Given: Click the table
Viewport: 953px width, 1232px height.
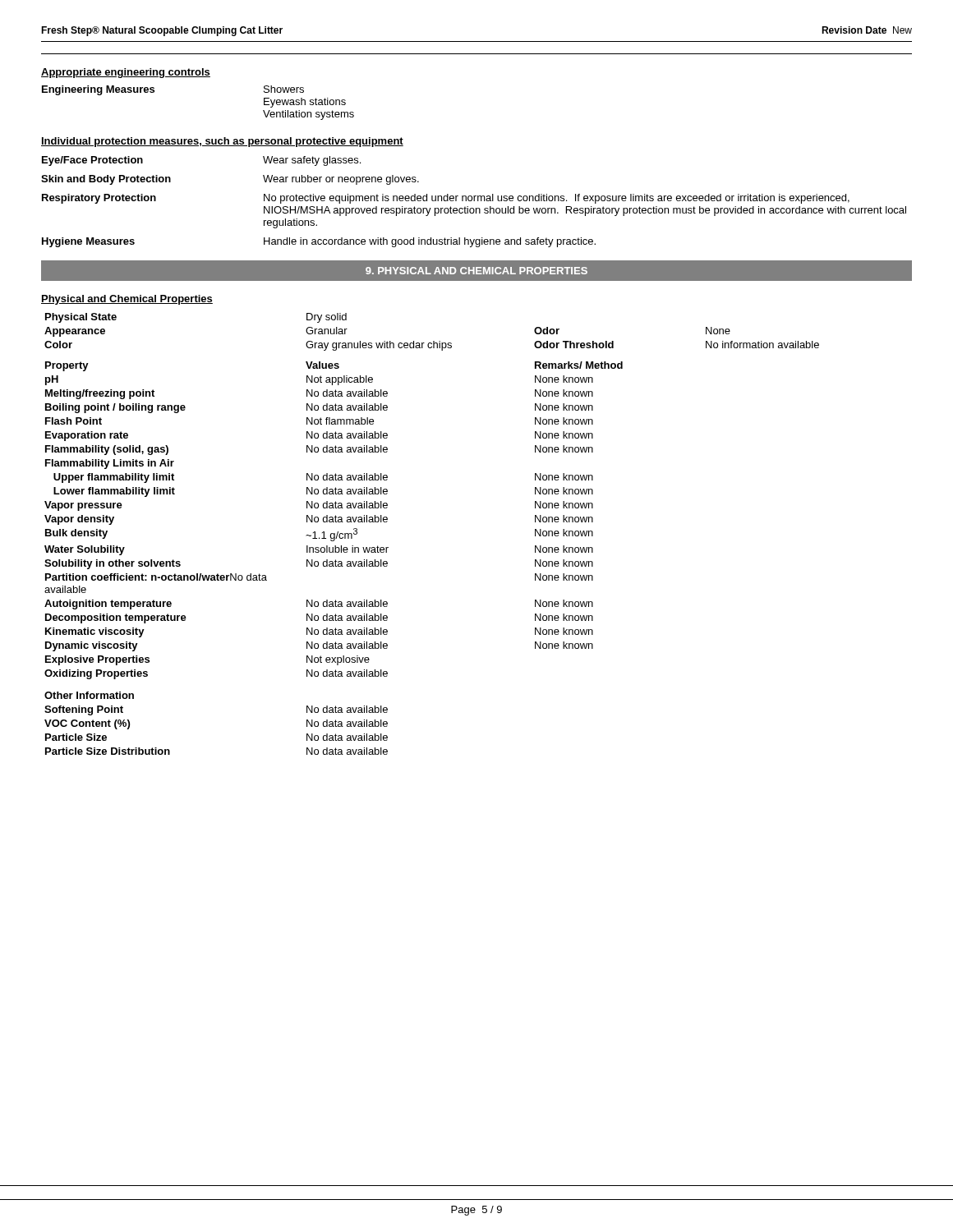Looking at the screenshot, I should point(476,534).
